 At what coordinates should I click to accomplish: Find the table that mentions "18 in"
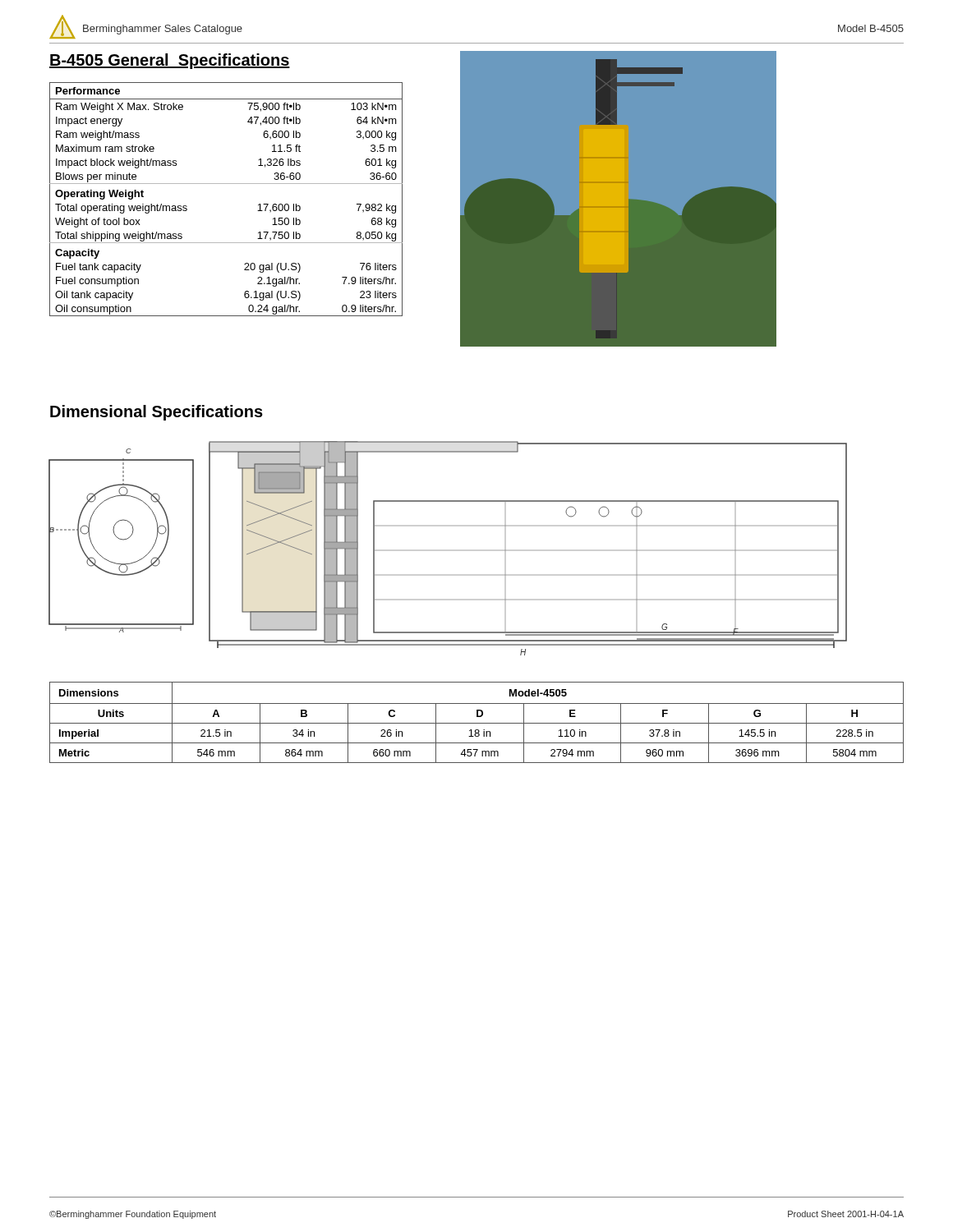(476, 722)
